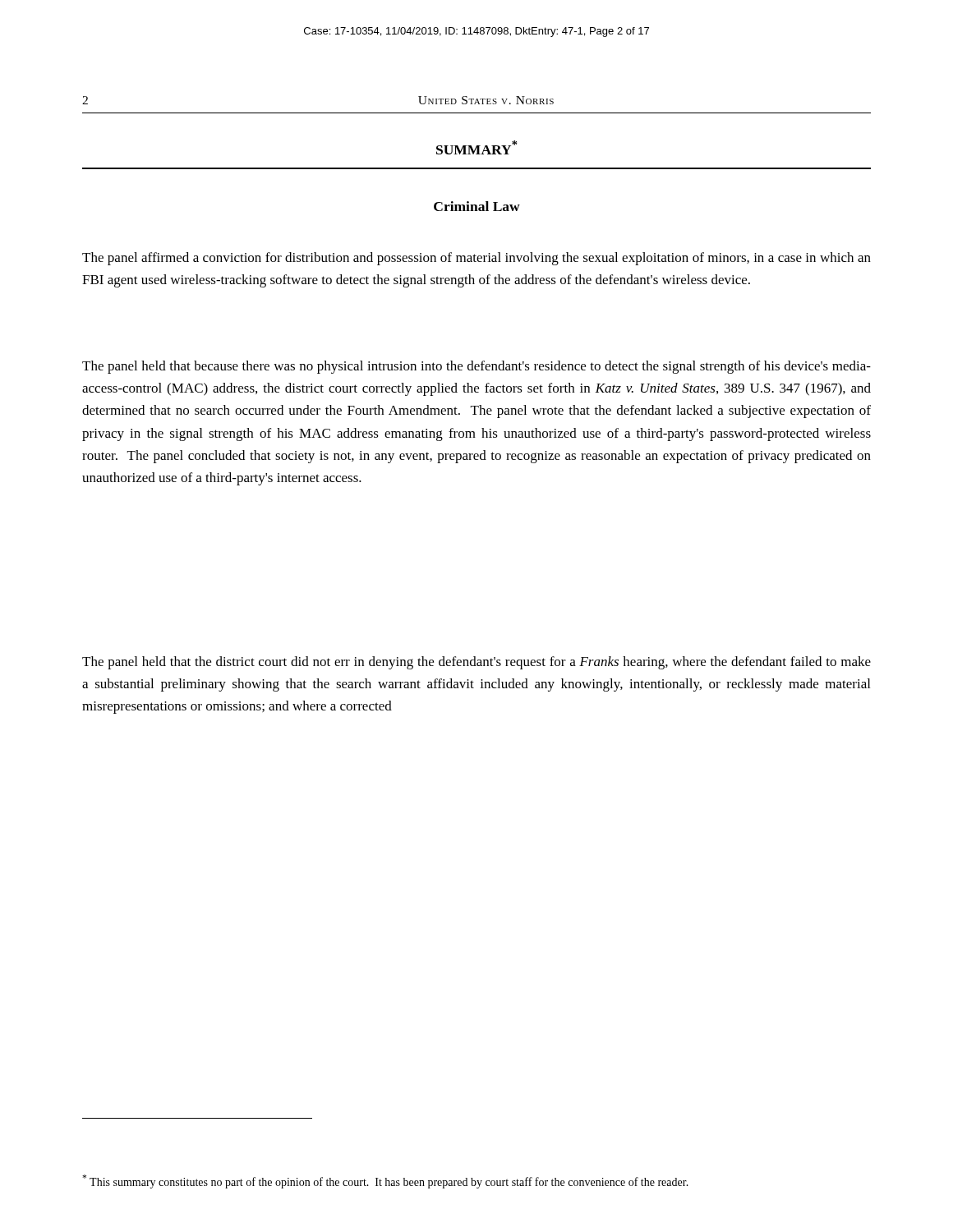The image size is (953, 1232).
Task: Click on the section header that reads "Criminal Law"
Action: (476, 206)
